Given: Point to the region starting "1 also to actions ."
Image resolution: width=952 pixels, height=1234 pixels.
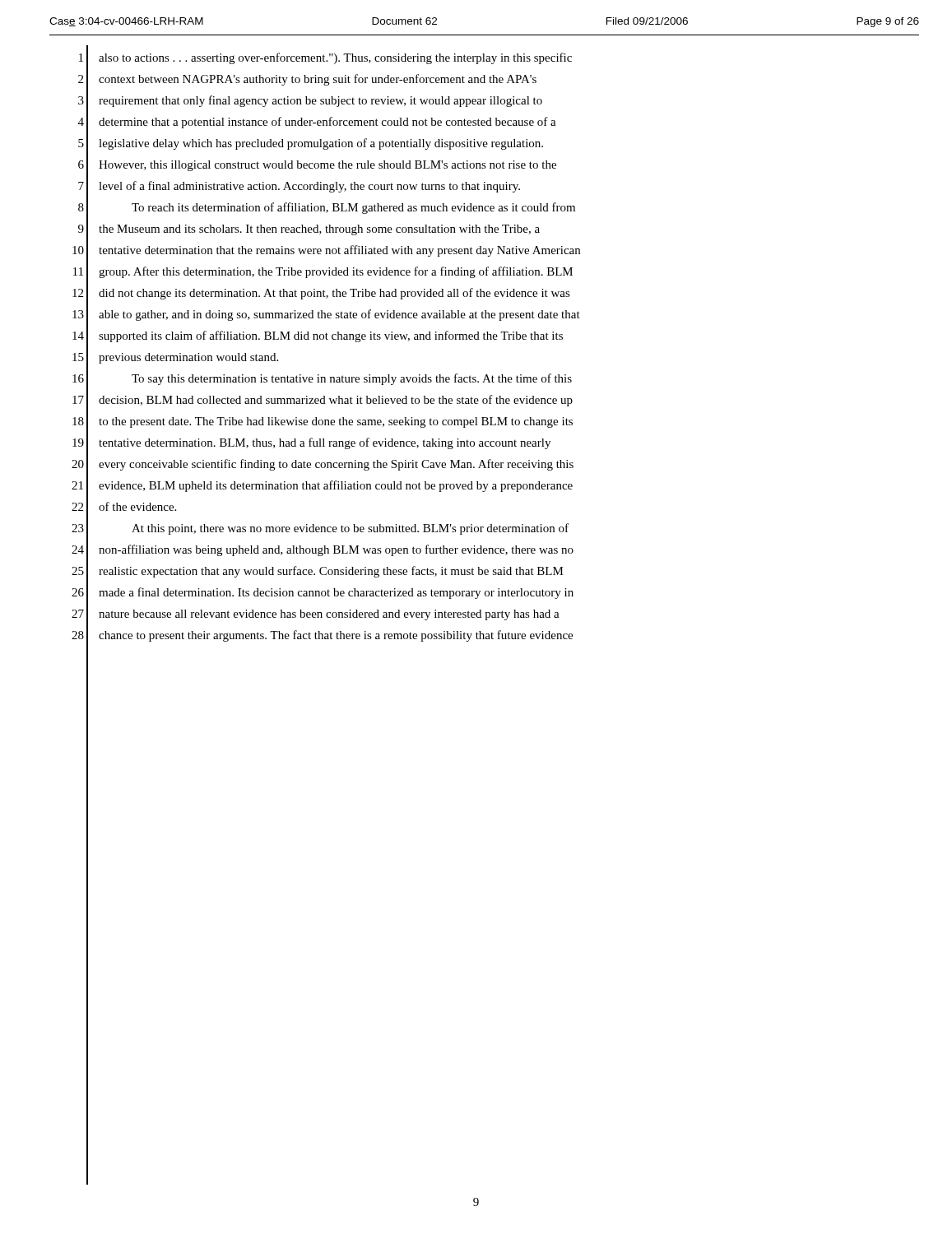Looking at the screenshot, I should [x=478, y=347].
